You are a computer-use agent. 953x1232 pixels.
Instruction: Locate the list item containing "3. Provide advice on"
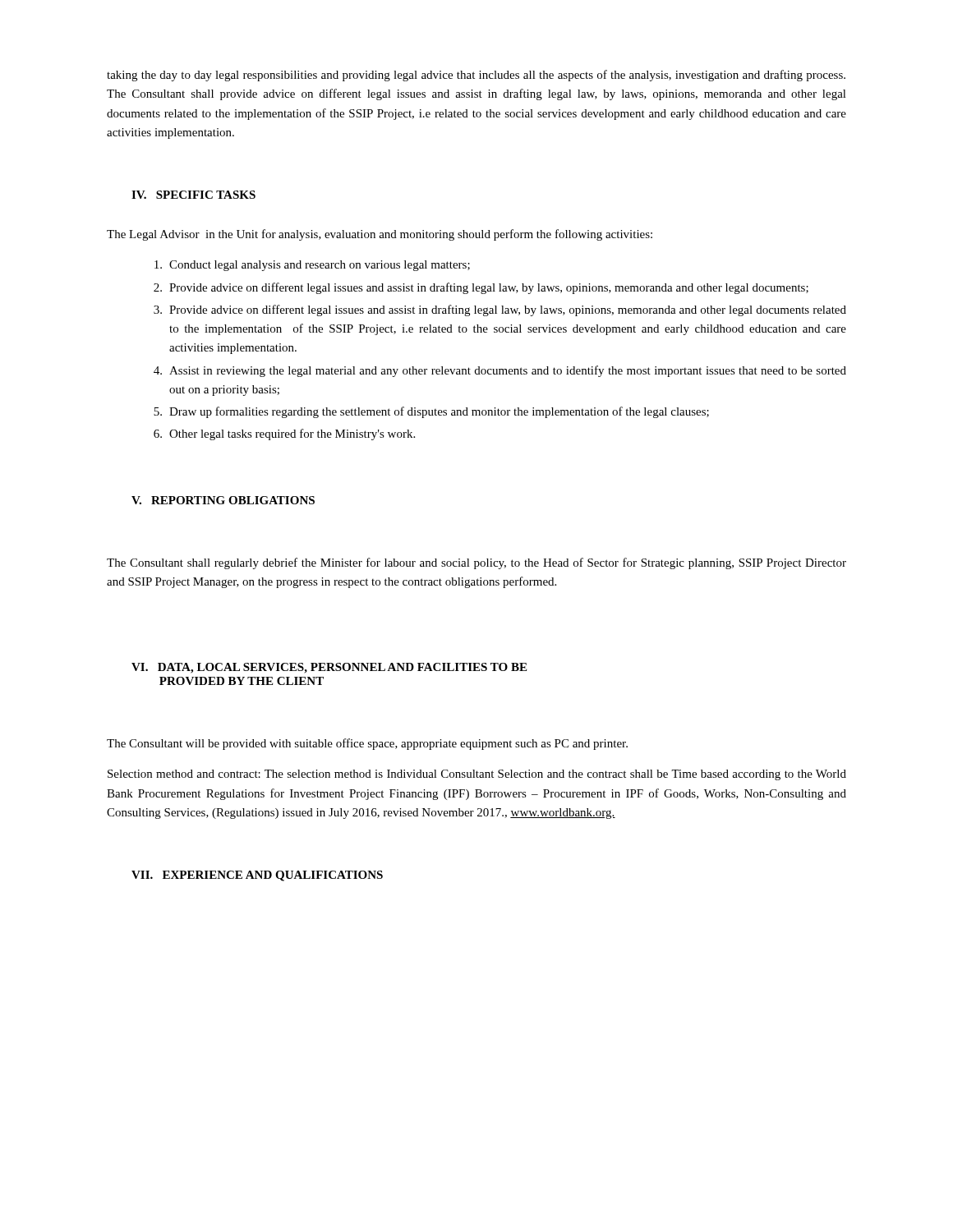493,329
